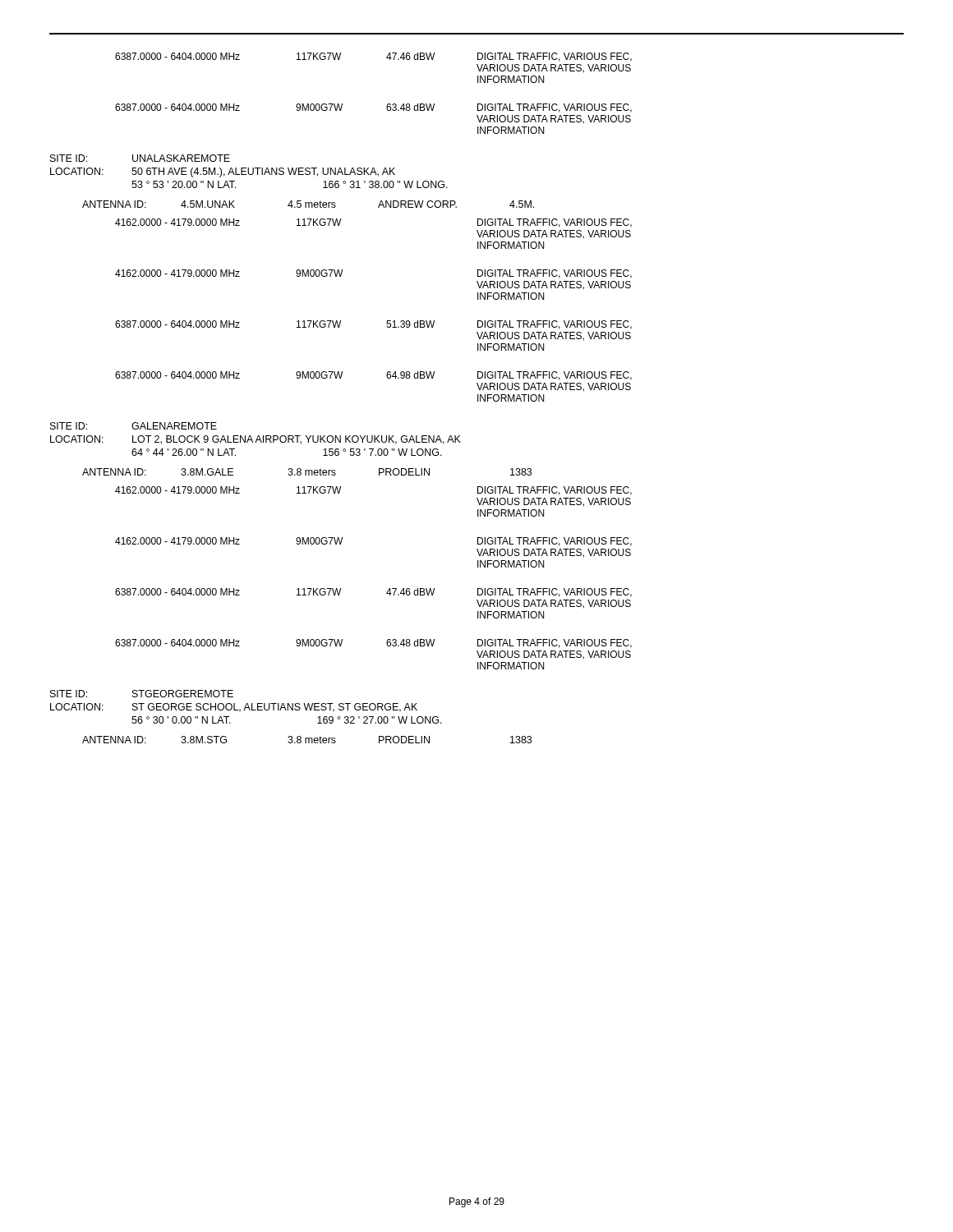
Task: Select the text starting "SITE ID: STGEORGEREMOTE LOCATION:"
Action: click(x=142, y=694)
